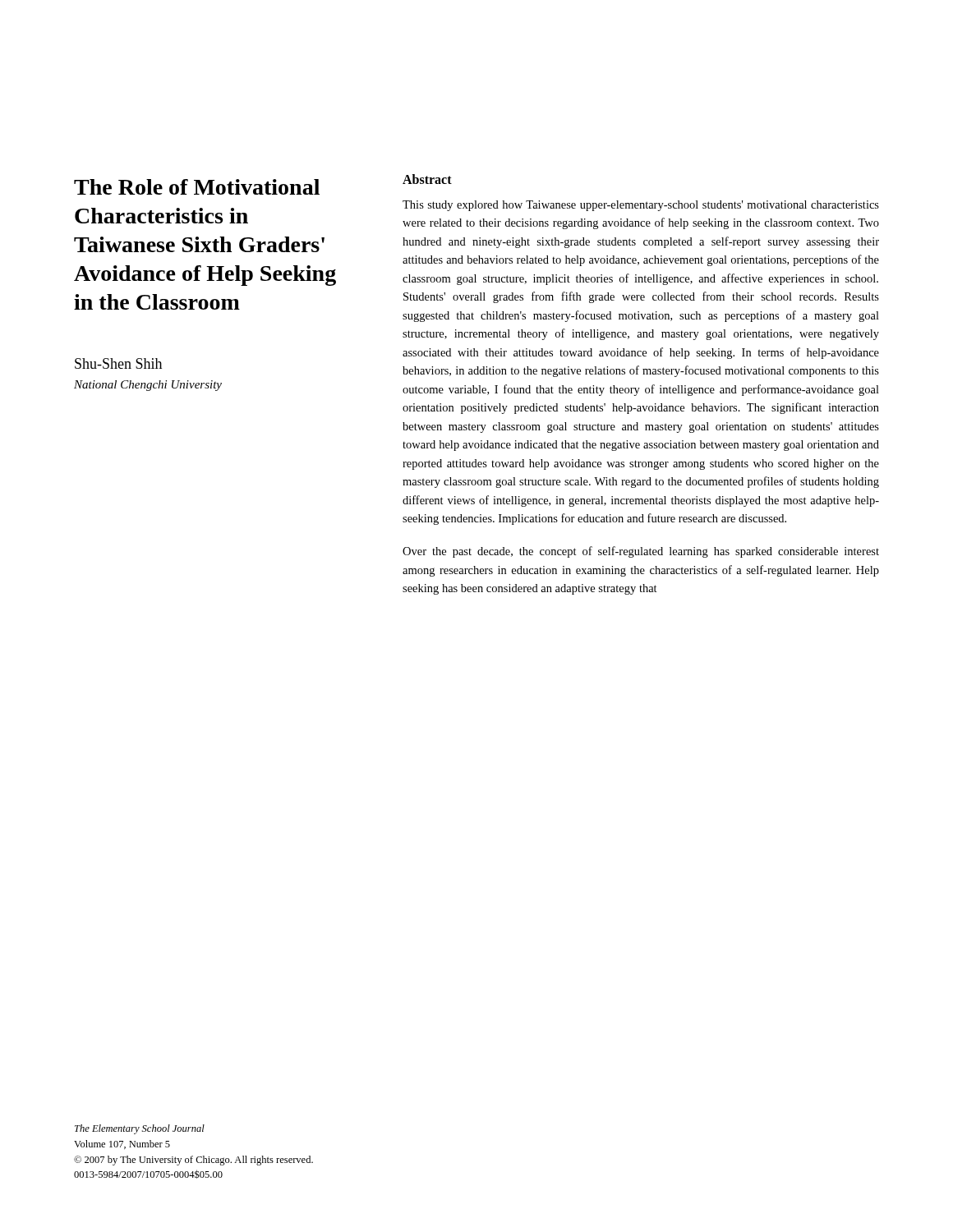Viewport: 953px width, 1232px height.
Task: Find the block on this page that starts "This study explored how Taiwanese upper-elementary-school students' motivational"
Action: tap(641, 361)
